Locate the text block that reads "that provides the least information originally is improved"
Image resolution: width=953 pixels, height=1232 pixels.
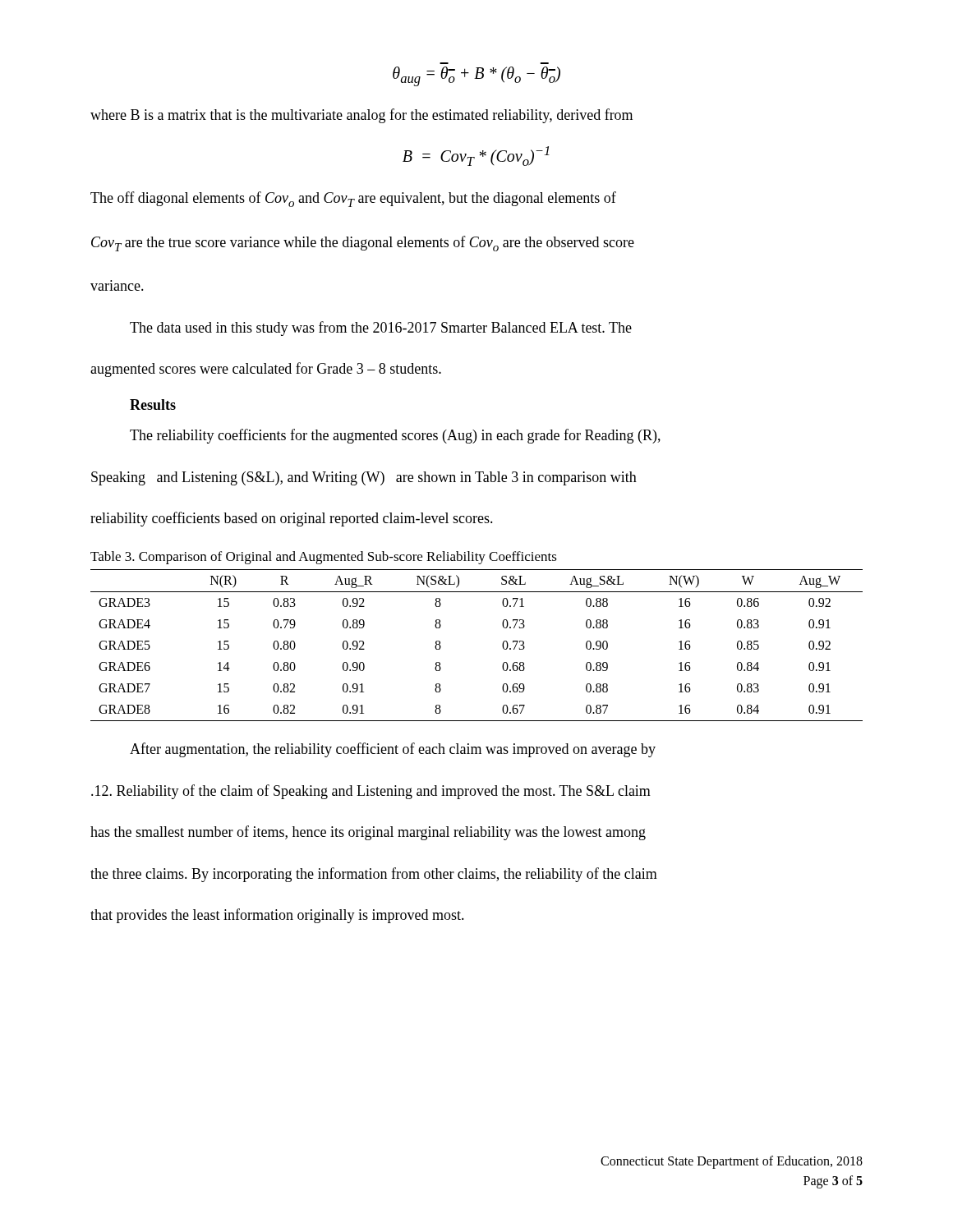point(277,915)
